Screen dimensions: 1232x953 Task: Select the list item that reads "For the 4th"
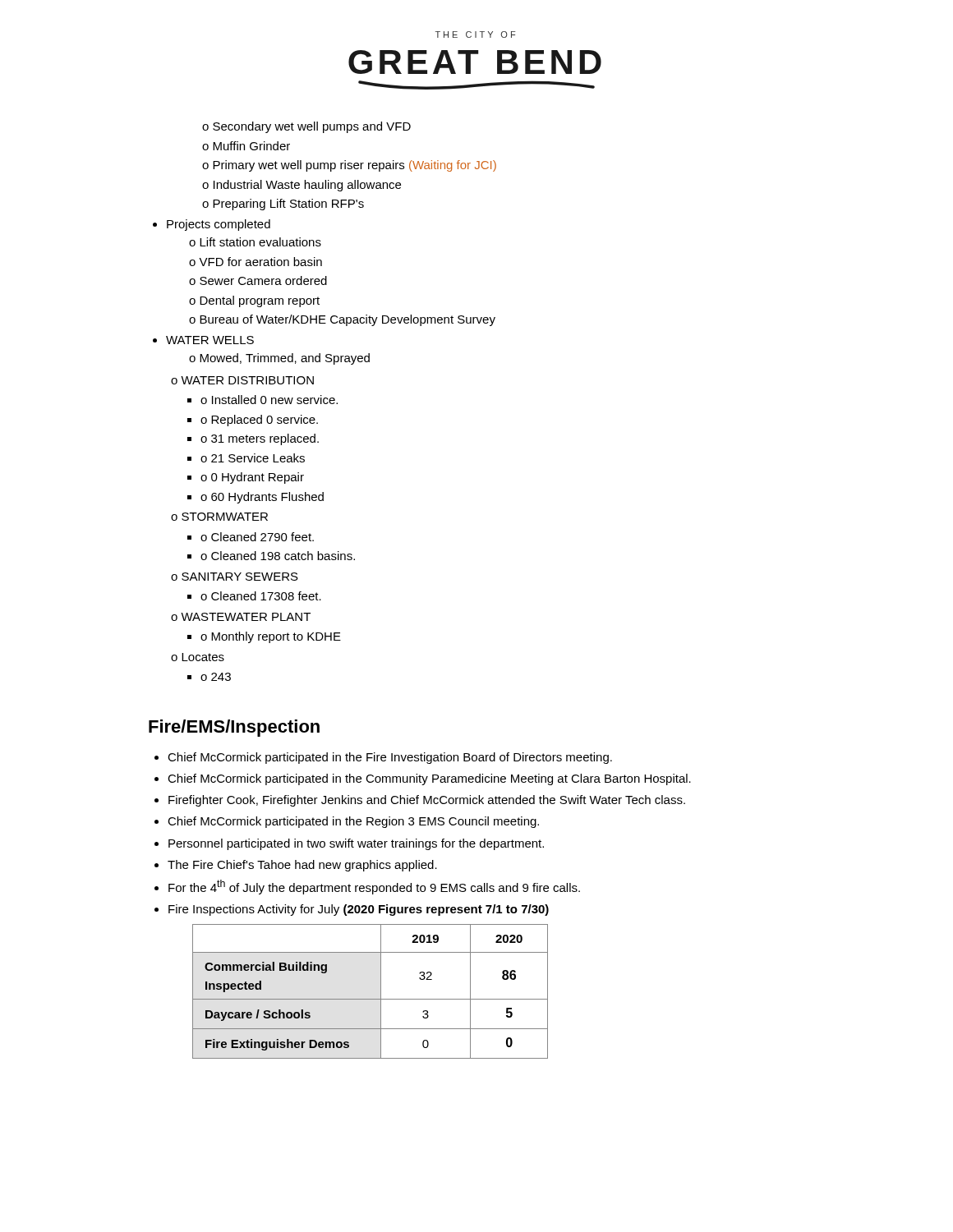pos(374,886)
